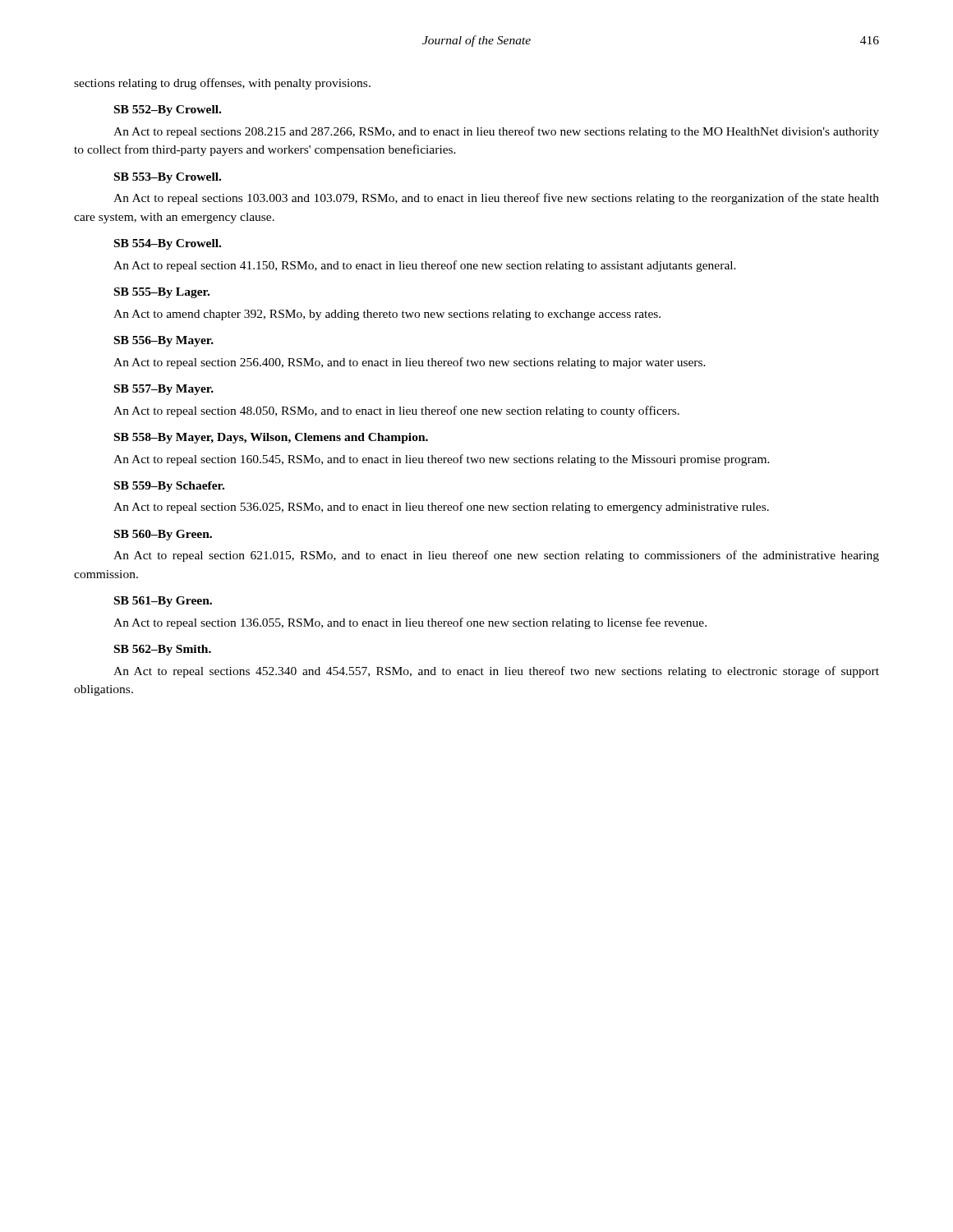The image size is (953, 1232).
Task: Point to the text starting "SB 552–By Crowell."
Action: coord(168,109)
